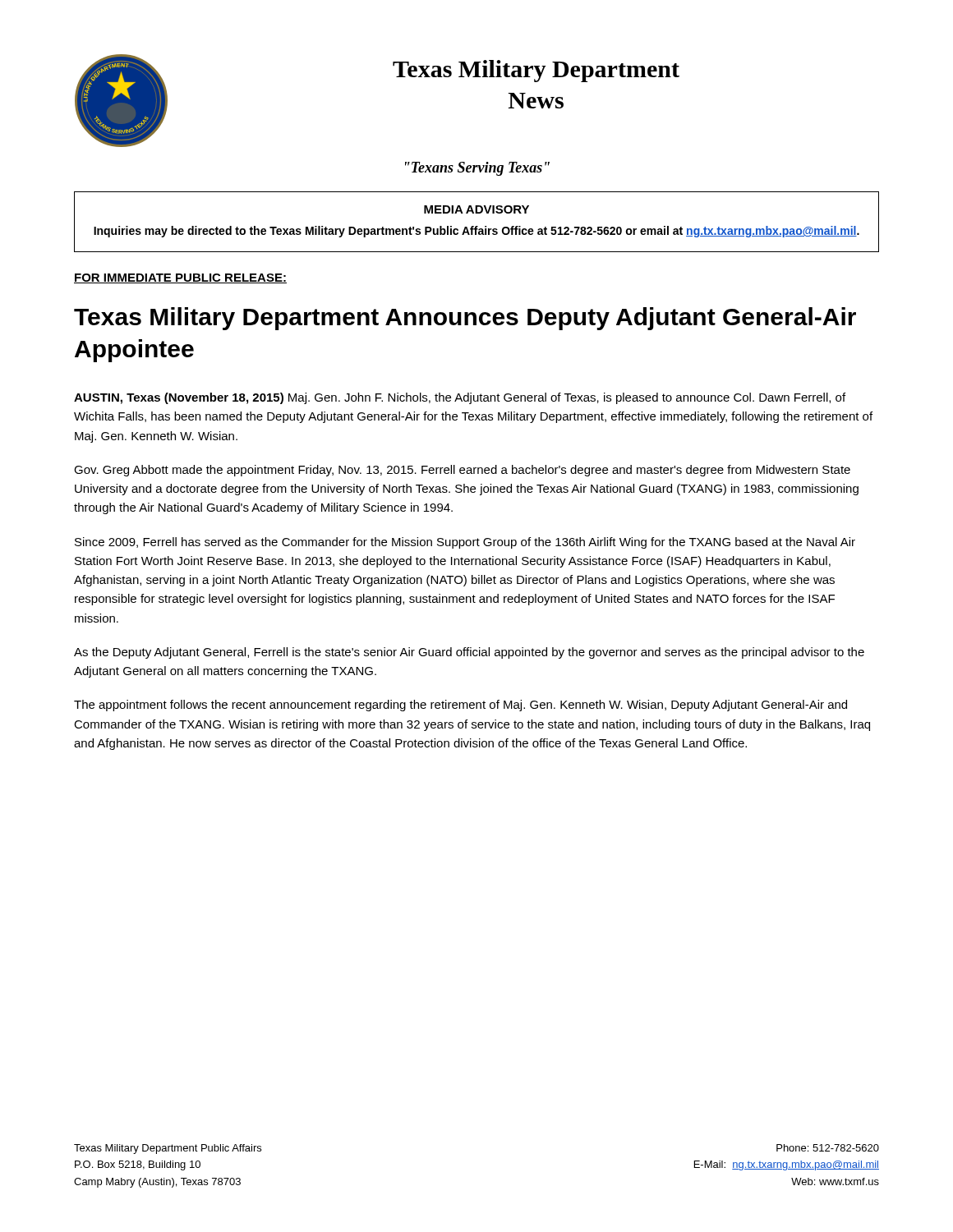
Task: Click on the logo
Action: 121,102
